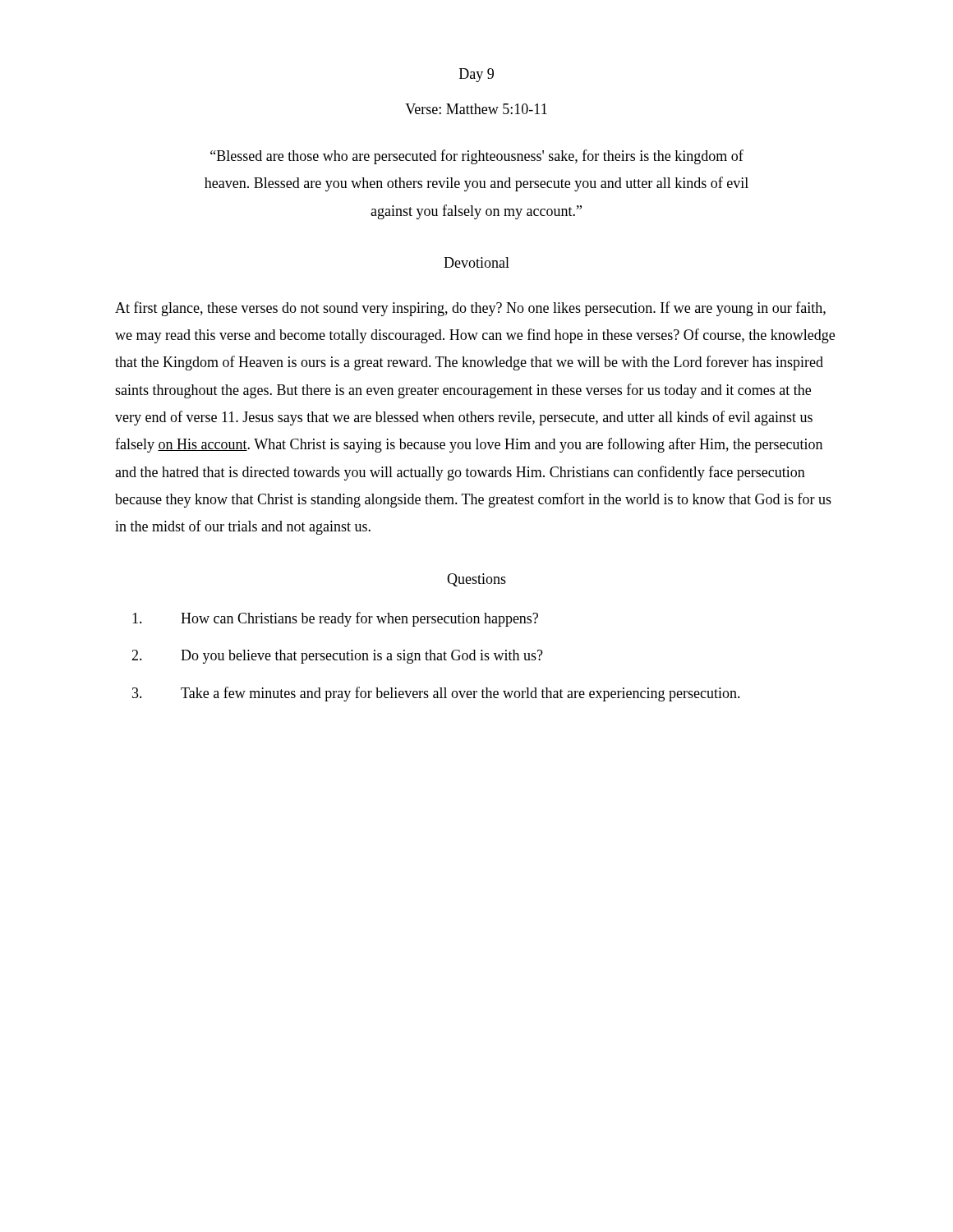This screenshot has height=1232, width=953.
Task: Locate the text block that says "At first glance, these verses do"
Action: tap(476, 418)
